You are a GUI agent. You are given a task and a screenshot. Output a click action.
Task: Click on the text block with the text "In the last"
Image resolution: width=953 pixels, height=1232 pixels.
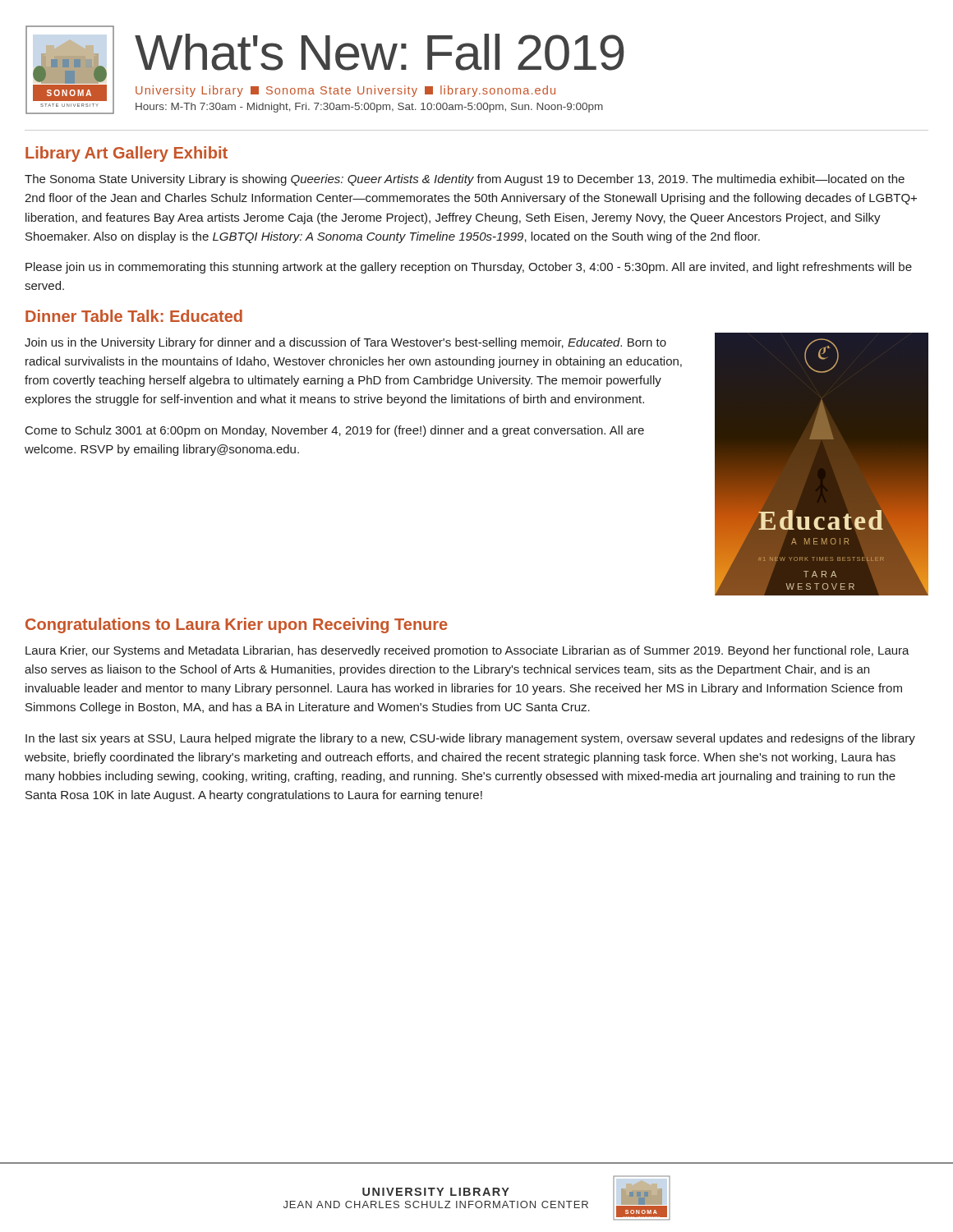point(476,766)
